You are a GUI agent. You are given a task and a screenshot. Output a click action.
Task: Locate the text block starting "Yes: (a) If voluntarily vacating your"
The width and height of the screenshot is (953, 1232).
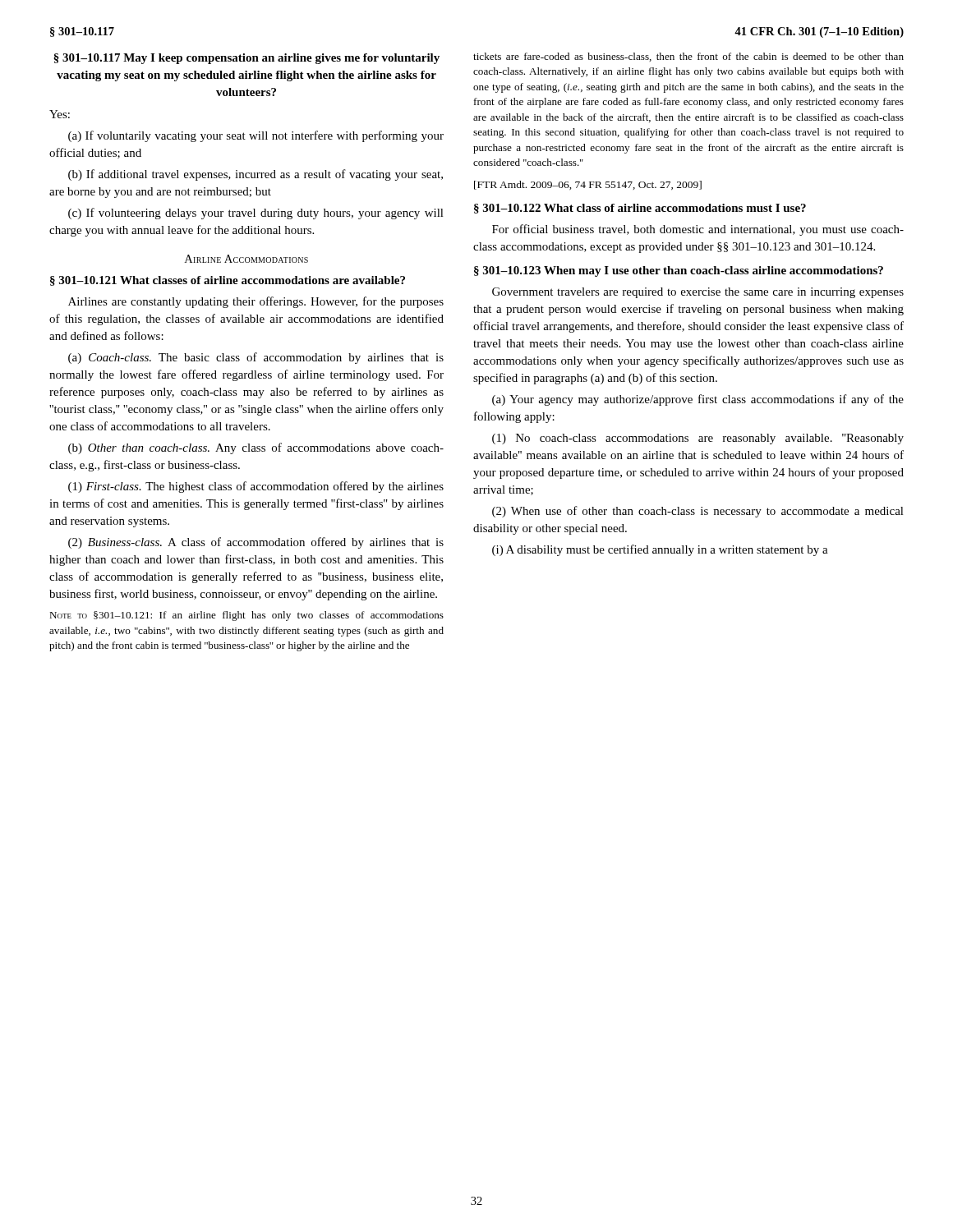246,172
